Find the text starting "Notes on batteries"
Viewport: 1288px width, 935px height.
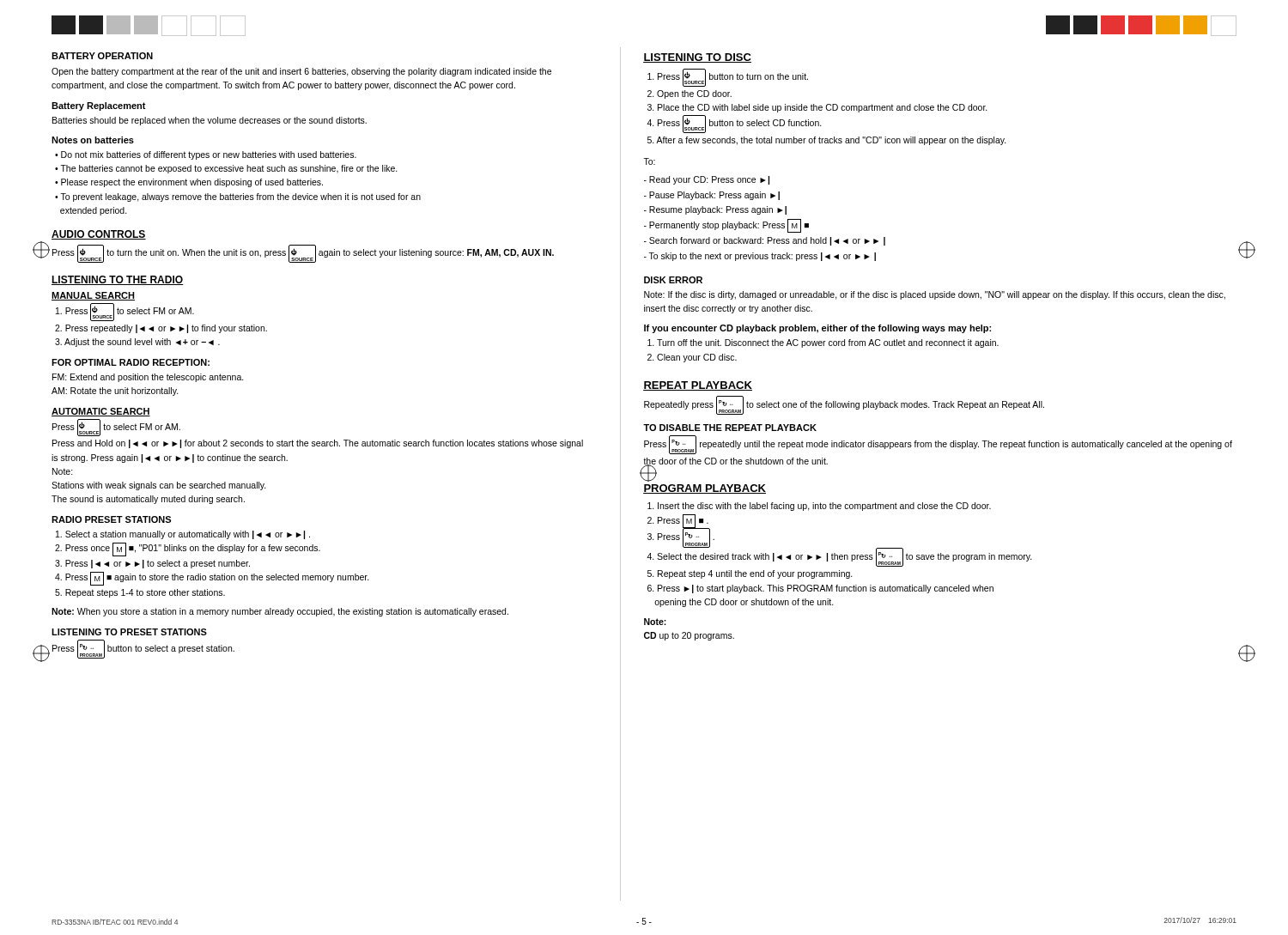[x=93, y=140]
